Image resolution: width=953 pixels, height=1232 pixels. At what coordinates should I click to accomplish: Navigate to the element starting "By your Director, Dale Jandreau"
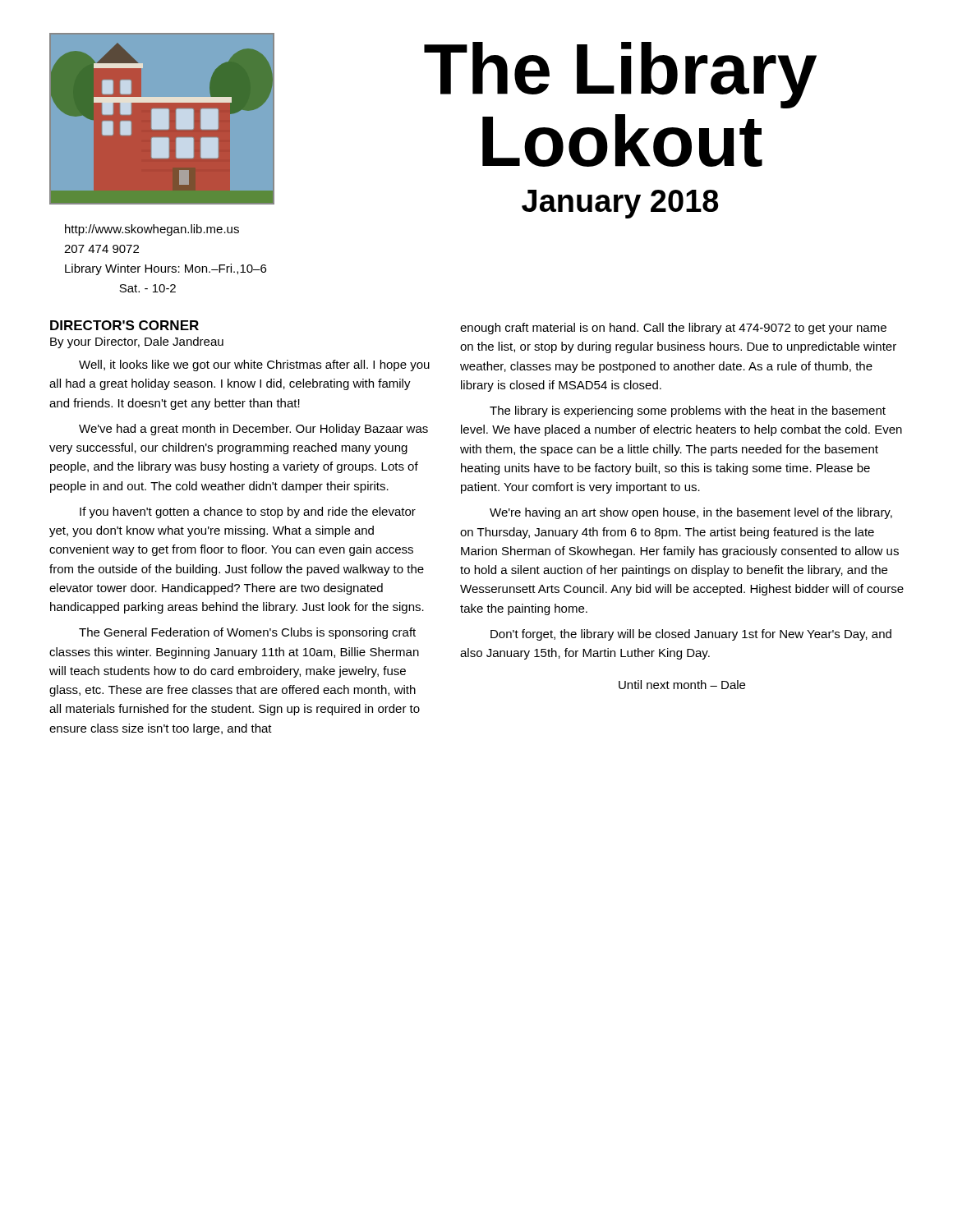point(137,341)
